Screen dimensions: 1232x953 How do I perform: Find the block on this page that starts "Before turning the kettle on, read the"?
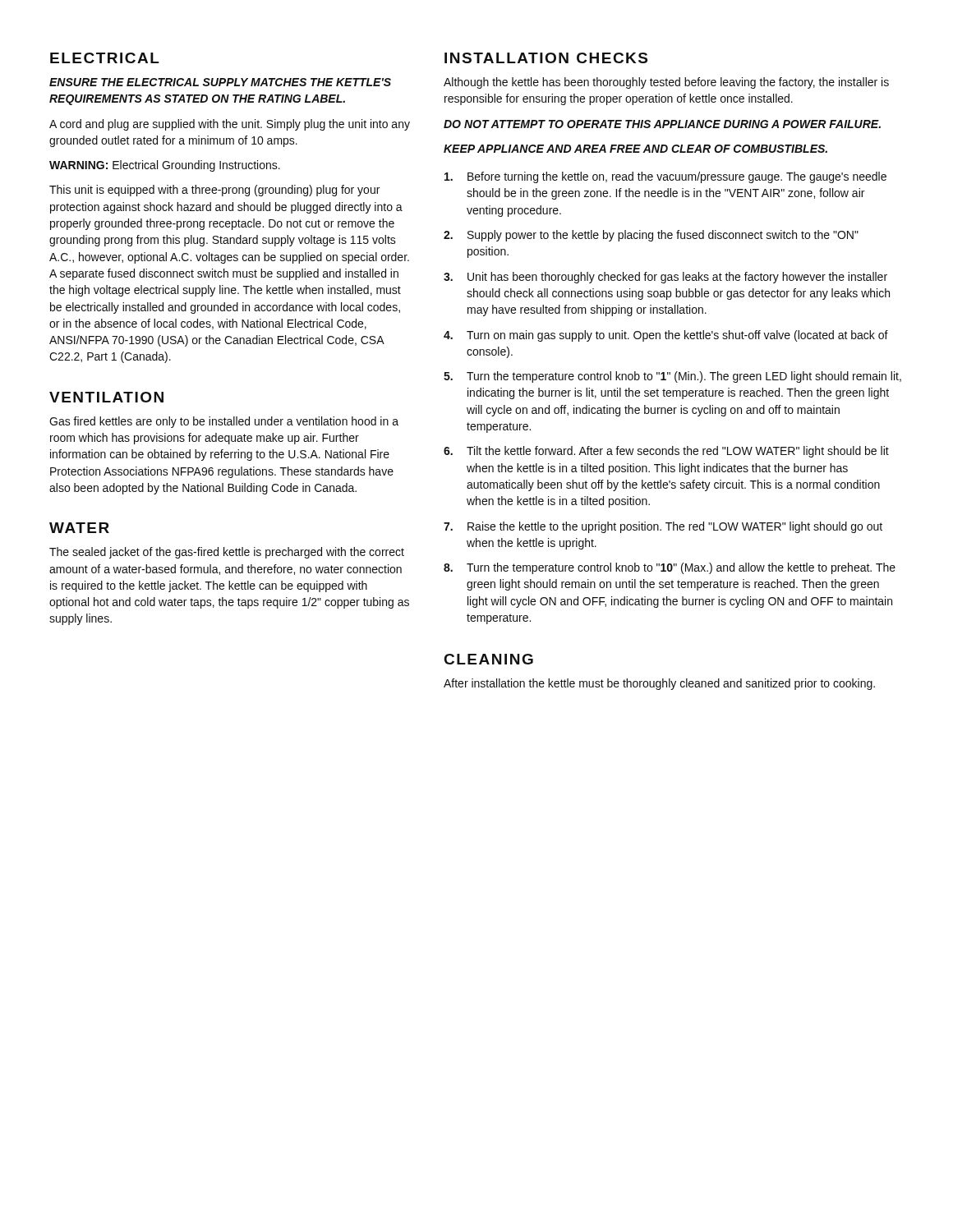(674, 194)
